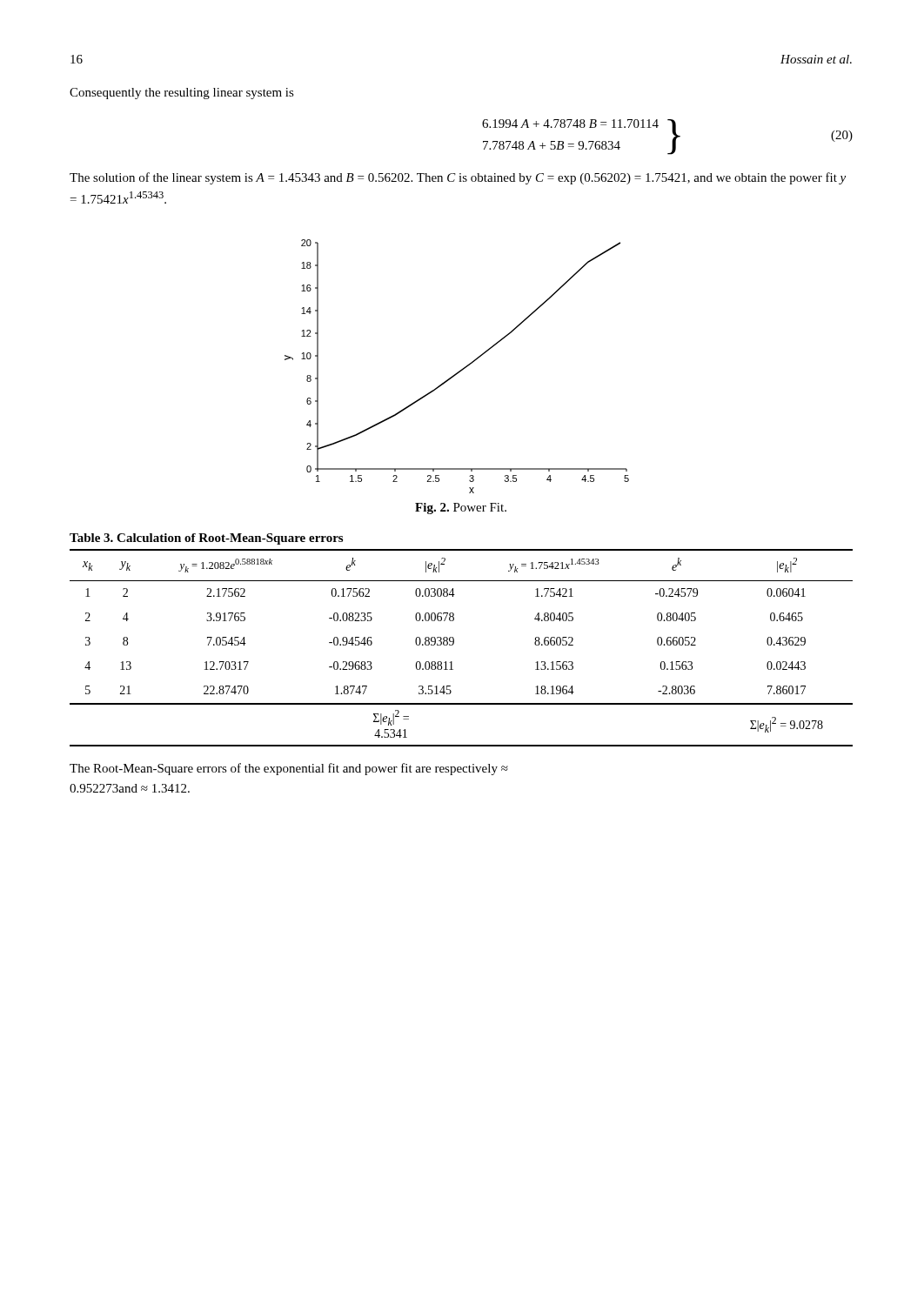Find the text block that says "The Root-Mean-Square errors of the"
924x1305 pixels.
[x=289, y=778]
